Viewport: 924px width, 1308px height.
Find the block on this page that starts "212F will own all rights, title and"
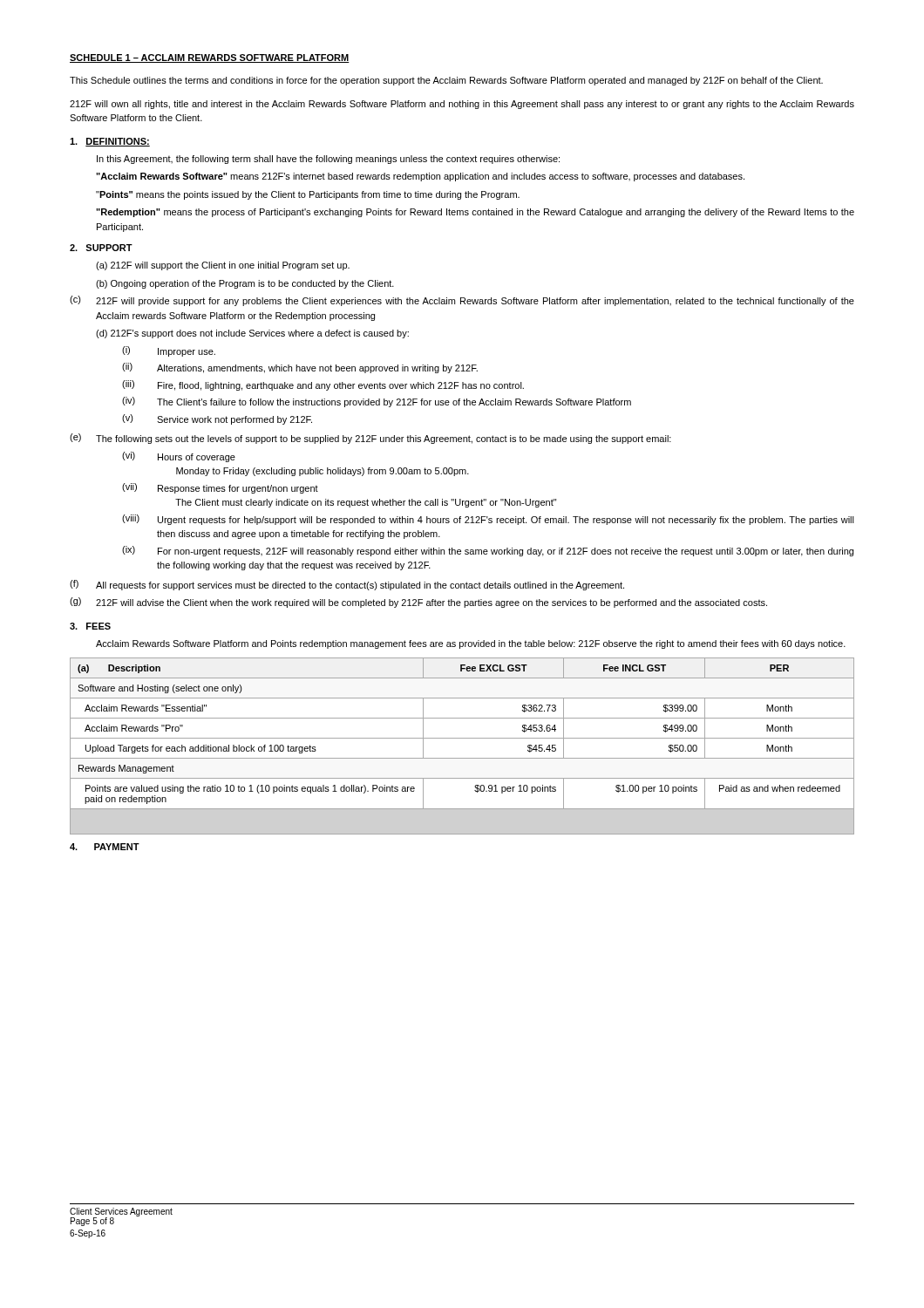click(462, 111)
